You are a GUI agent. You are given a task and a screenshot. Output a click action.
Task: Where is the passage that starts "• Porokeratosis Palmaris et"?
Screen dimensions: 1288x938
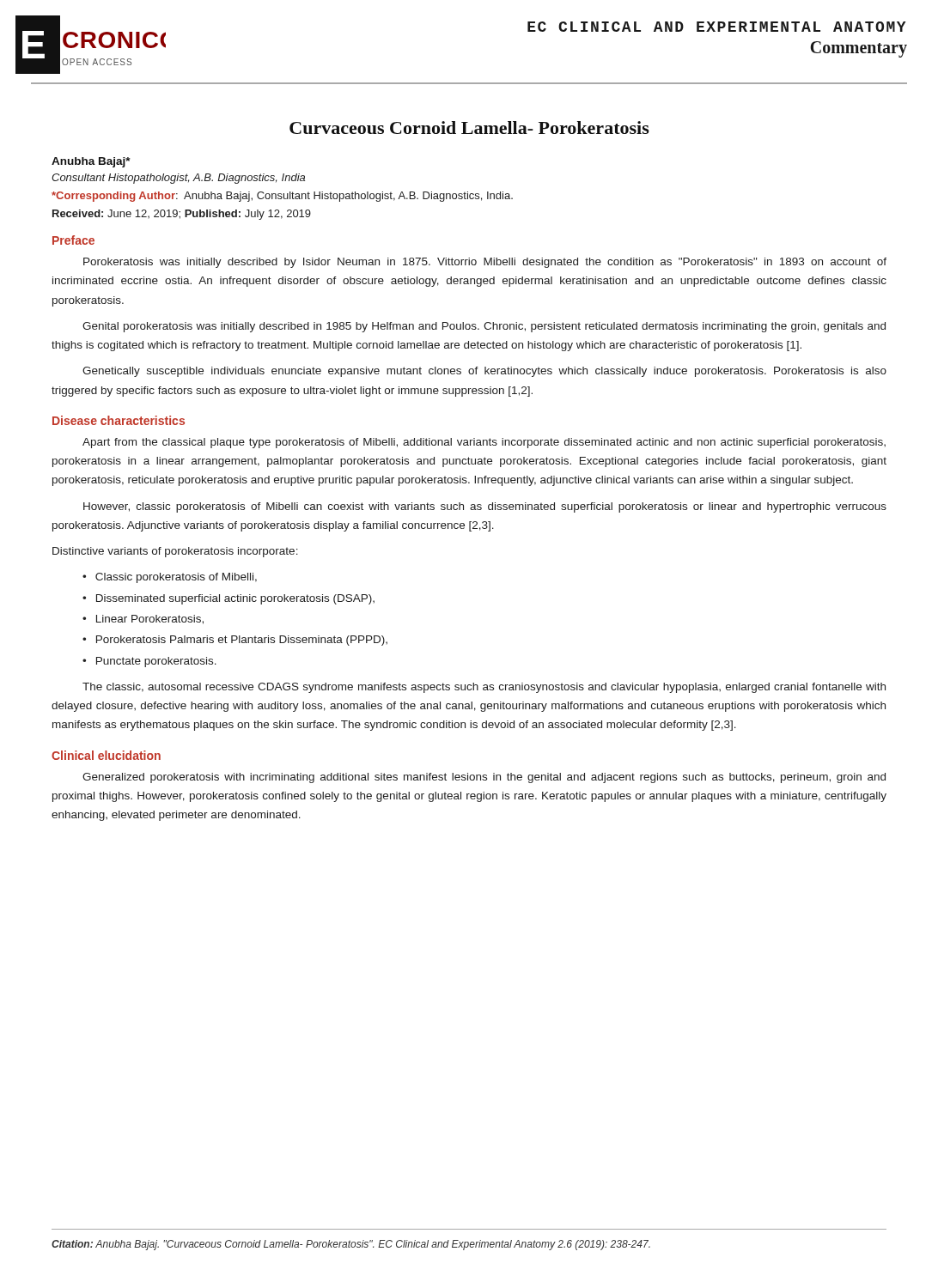pyautogui.click(x=235, y=640)
